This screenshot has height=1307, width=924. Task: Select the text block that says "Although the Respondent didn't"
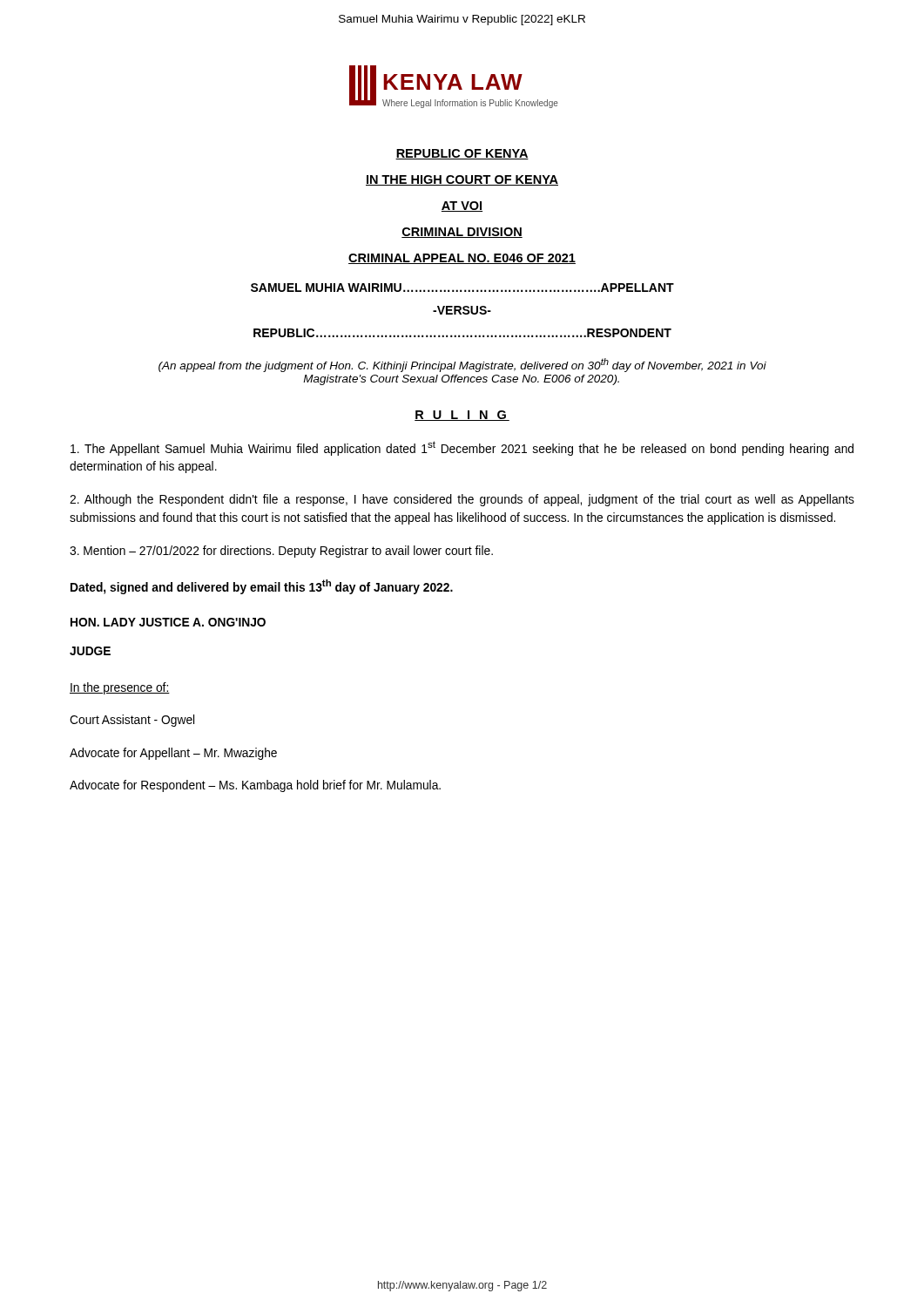[462, 509]
